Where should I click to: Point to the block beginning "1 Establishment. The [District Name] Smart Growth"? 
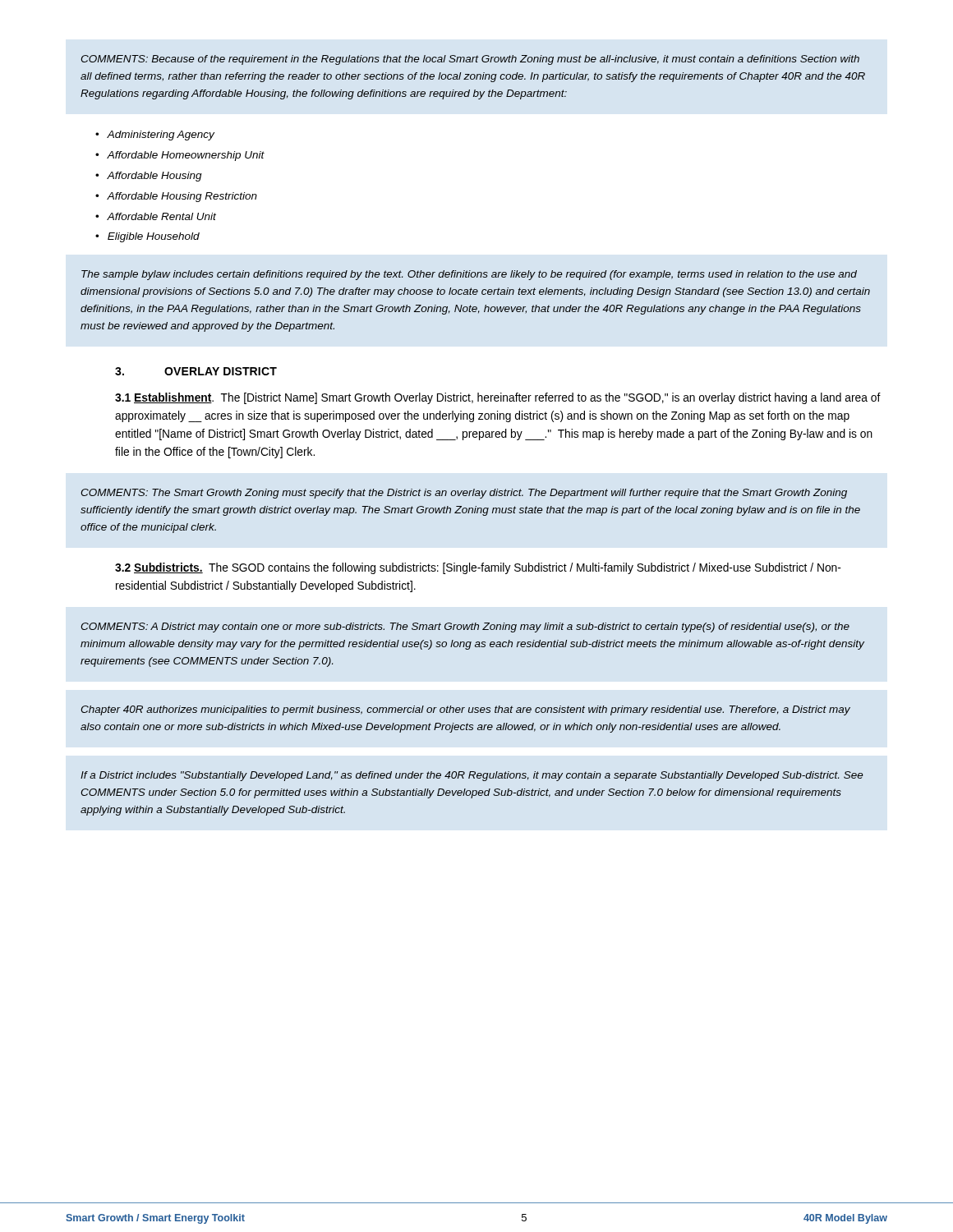pyautogui.click(x=498, y=425)
